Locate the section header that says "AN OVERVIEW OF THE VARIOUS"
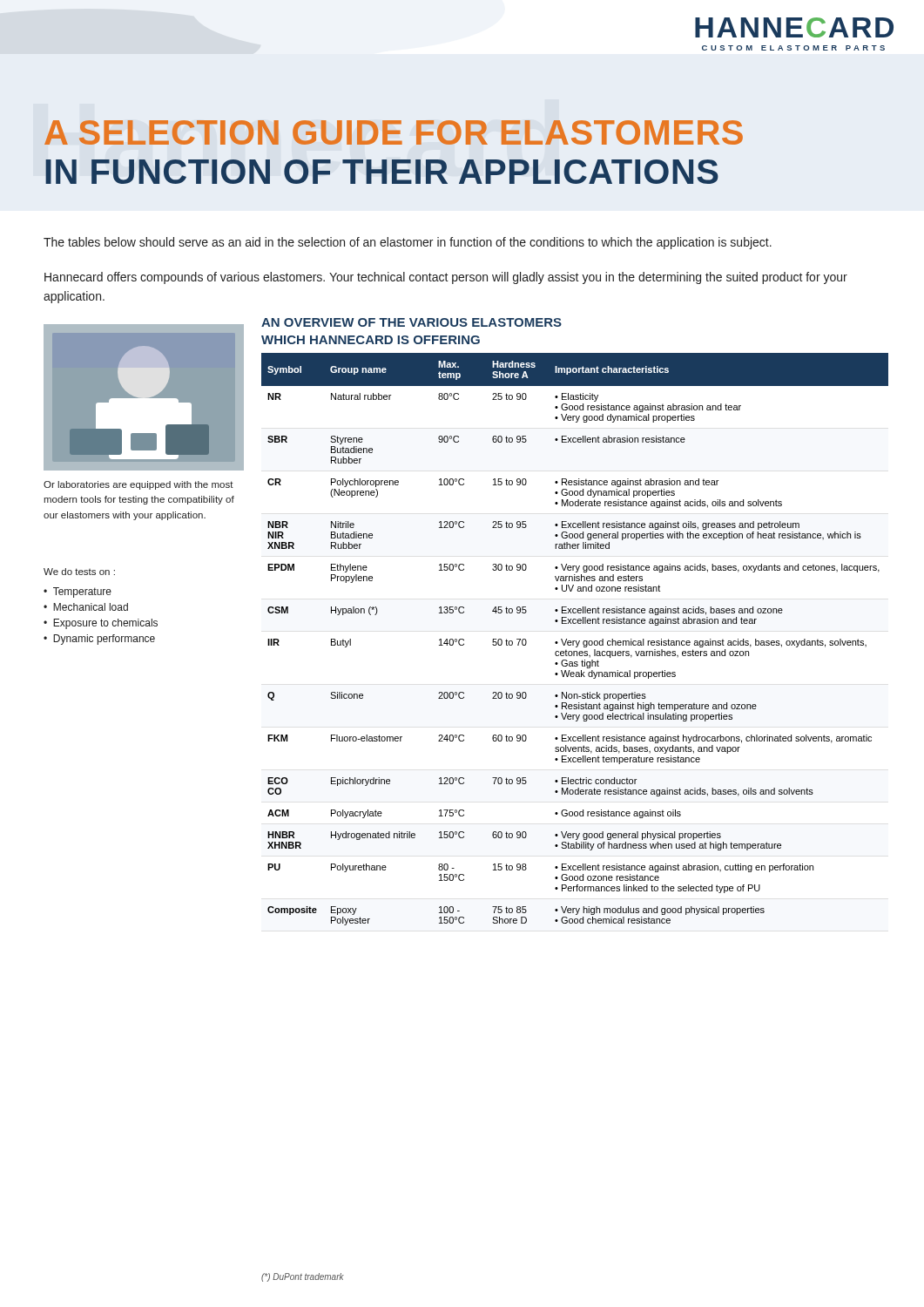The height and width of the screenshot is (1307, 924). (411, 322)
